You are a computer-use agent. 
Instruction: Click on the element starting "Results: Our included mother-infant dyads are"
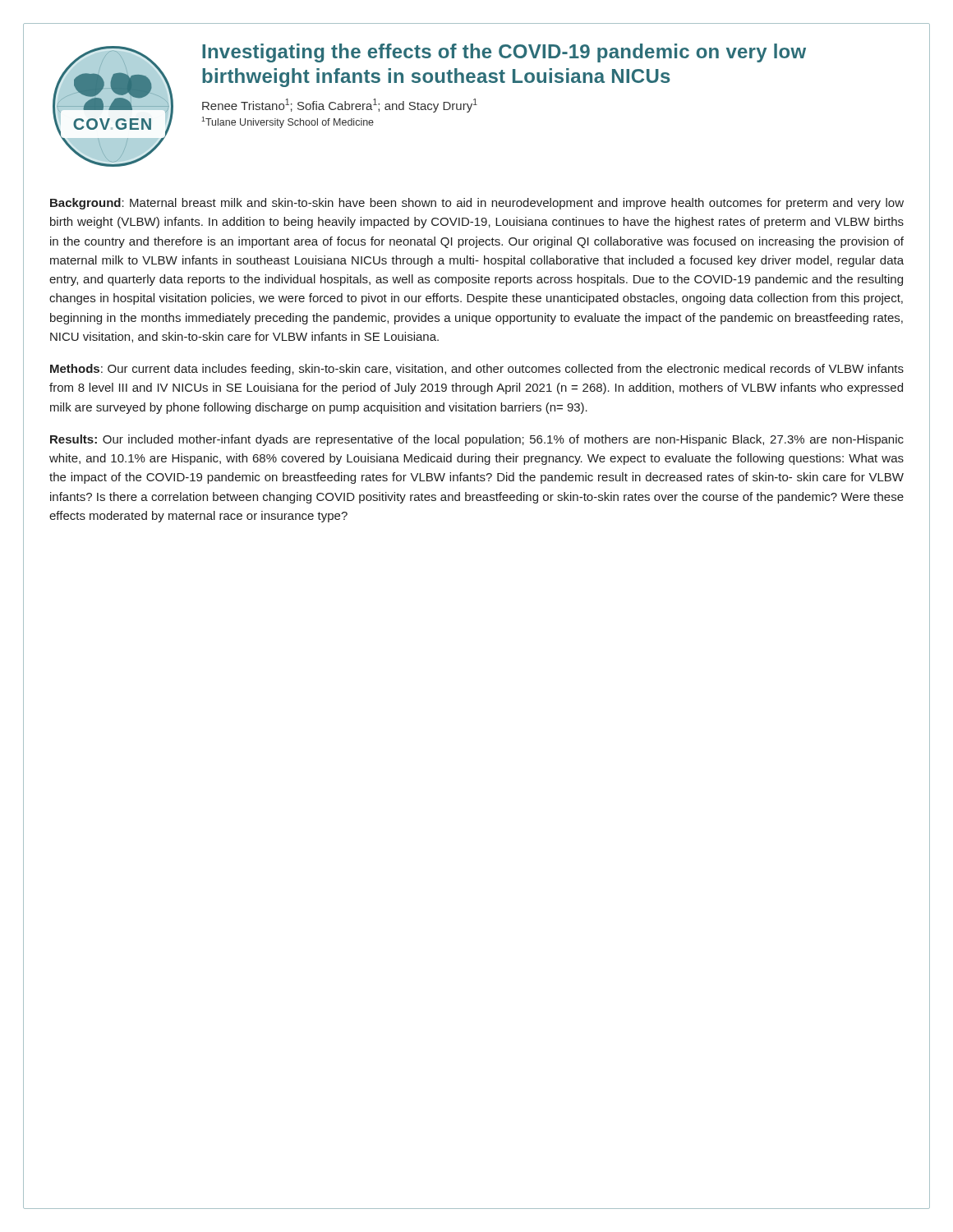pos(476,477)
